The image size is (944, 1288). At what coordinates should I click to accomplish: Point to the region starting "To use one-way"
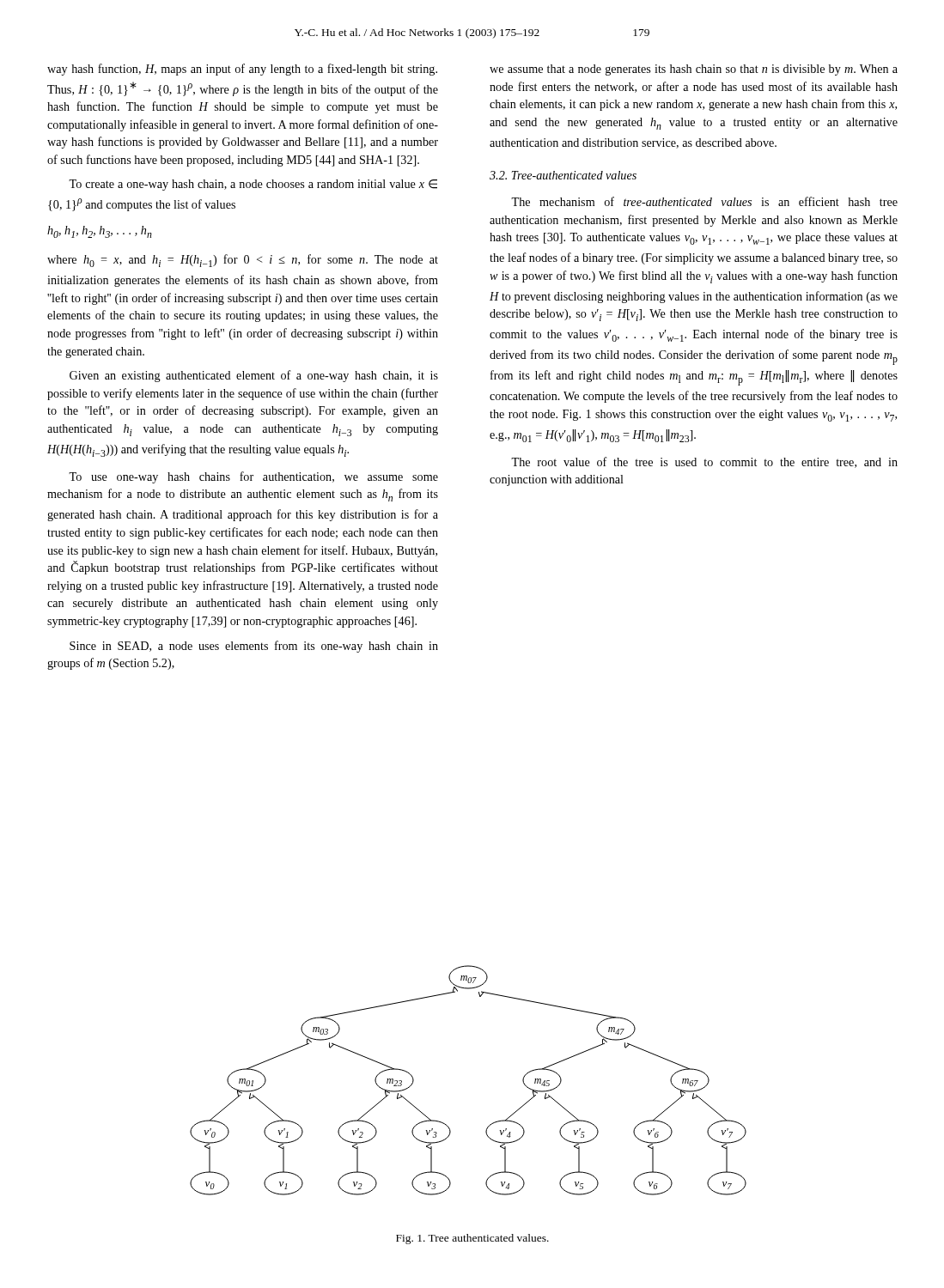click(243, 549)
